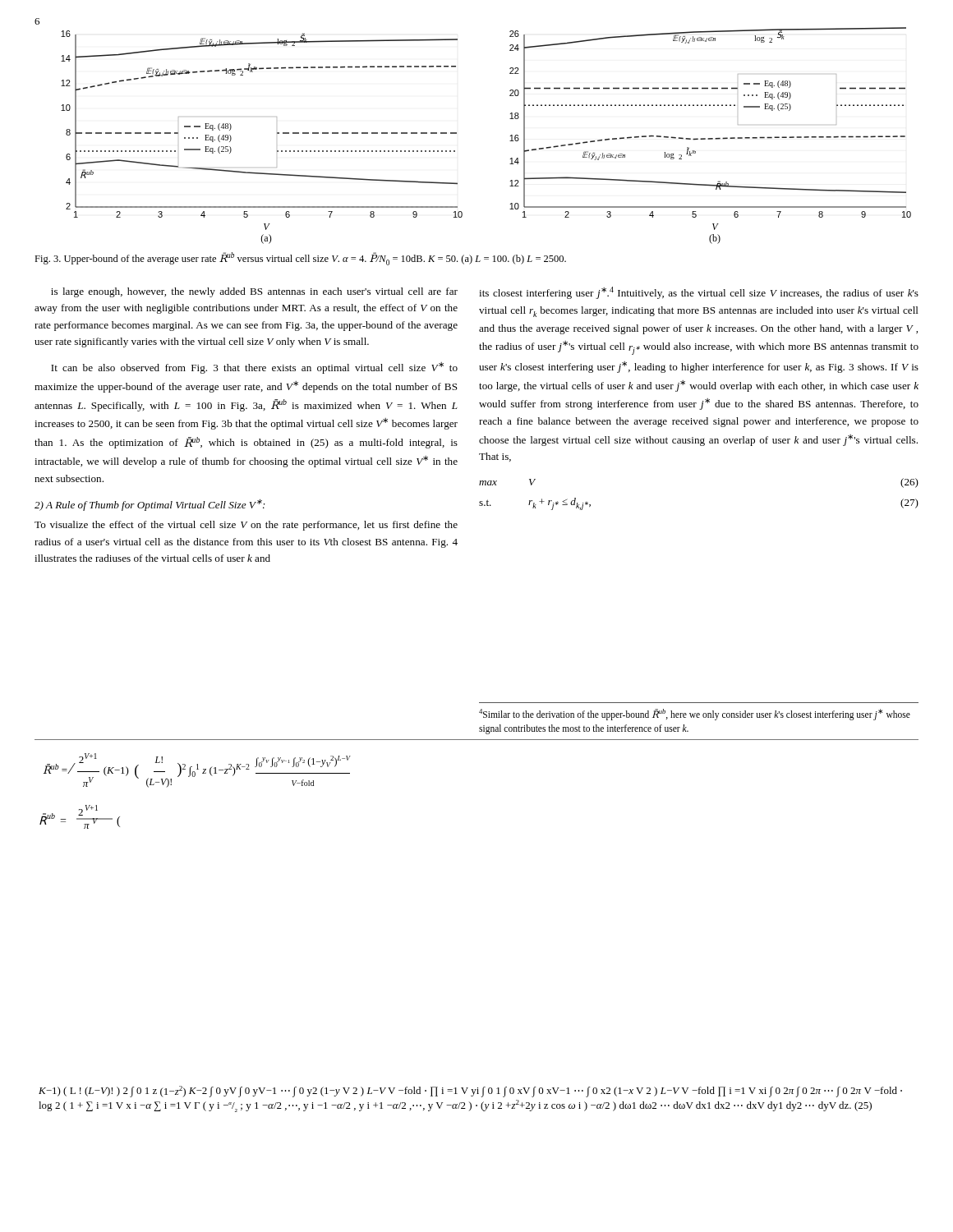953x1232 pixels.
Task: Find the caption
Action: [301, 259]
